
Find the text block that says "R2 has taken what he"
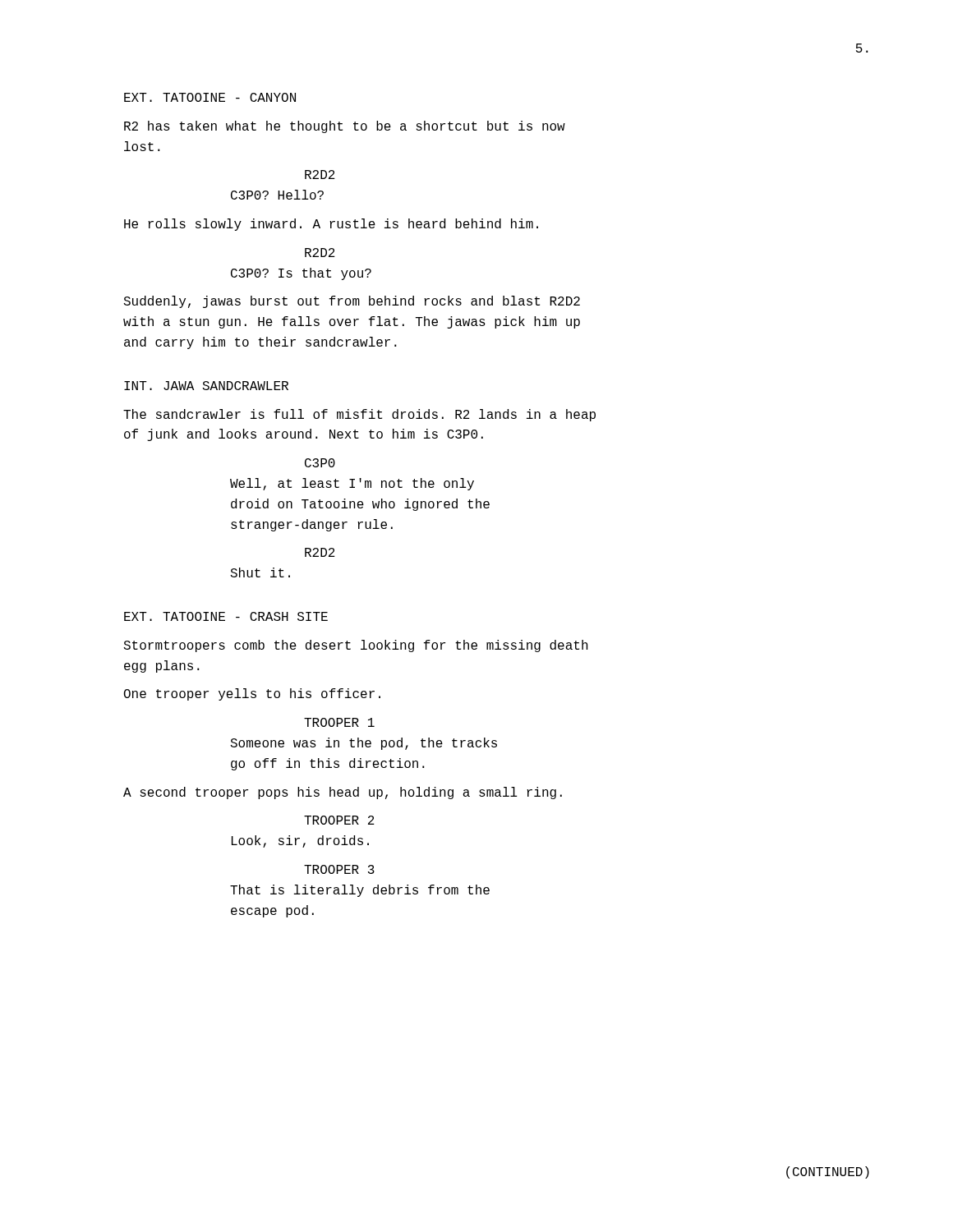pos(497,138)
